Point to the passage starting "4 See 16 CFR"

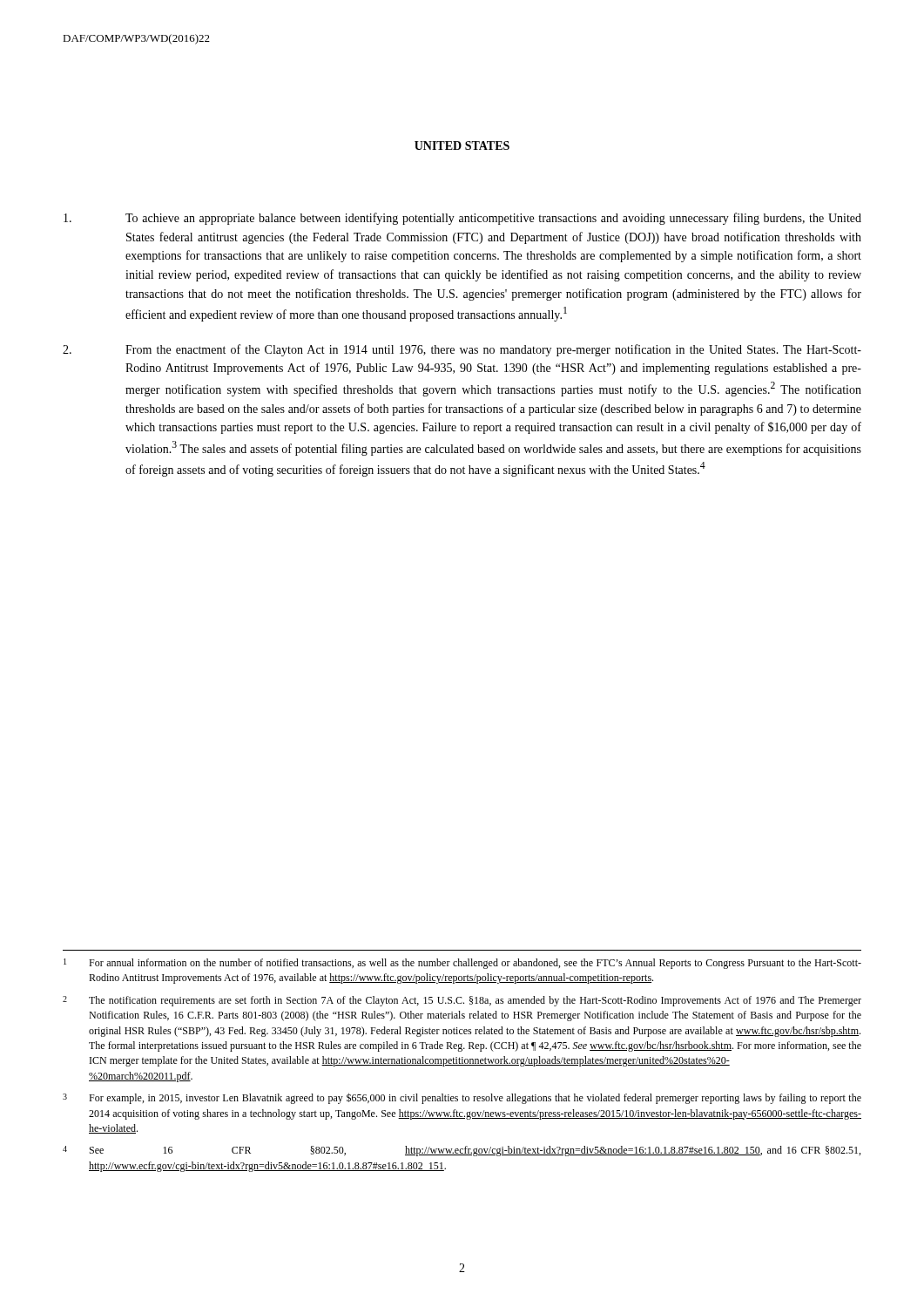(x=462, y=1159)
